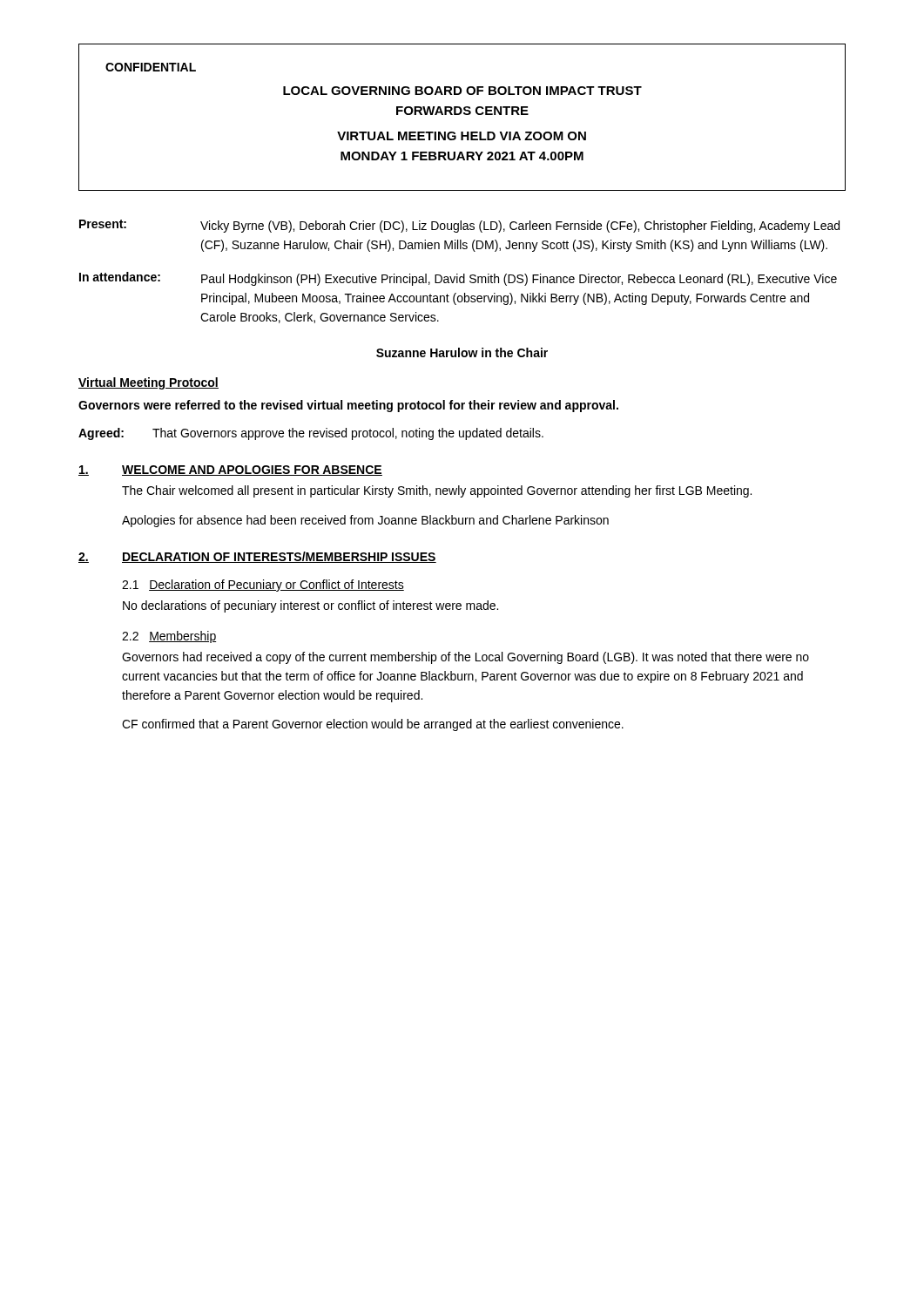This screenshot has width=924, height=1307.
Task: Locate the element starting "Governors were referred to"
Action: [349, 406]
